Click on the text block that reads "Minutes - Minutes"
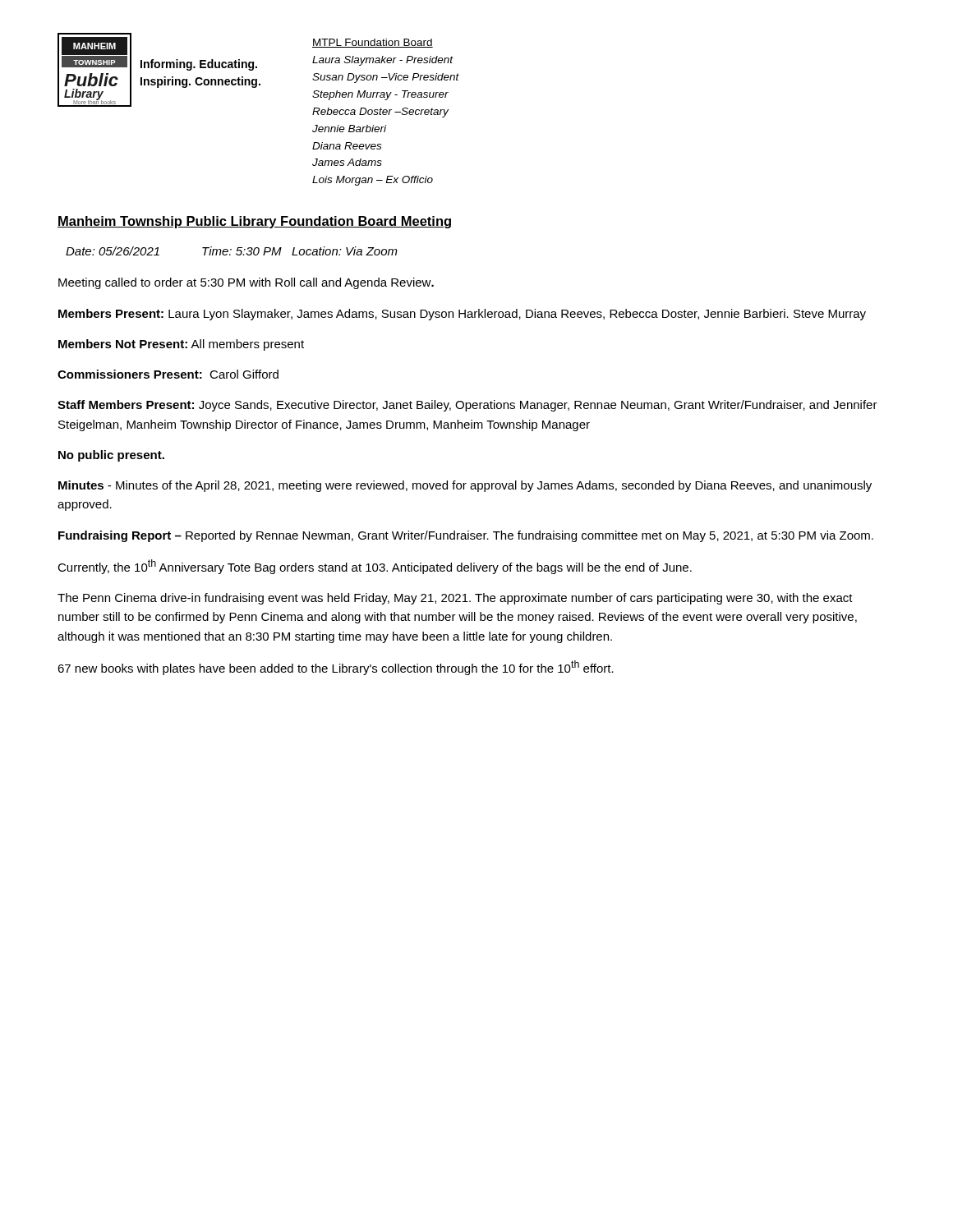Screen dimensions: 1232x953 tap(465, 495)
